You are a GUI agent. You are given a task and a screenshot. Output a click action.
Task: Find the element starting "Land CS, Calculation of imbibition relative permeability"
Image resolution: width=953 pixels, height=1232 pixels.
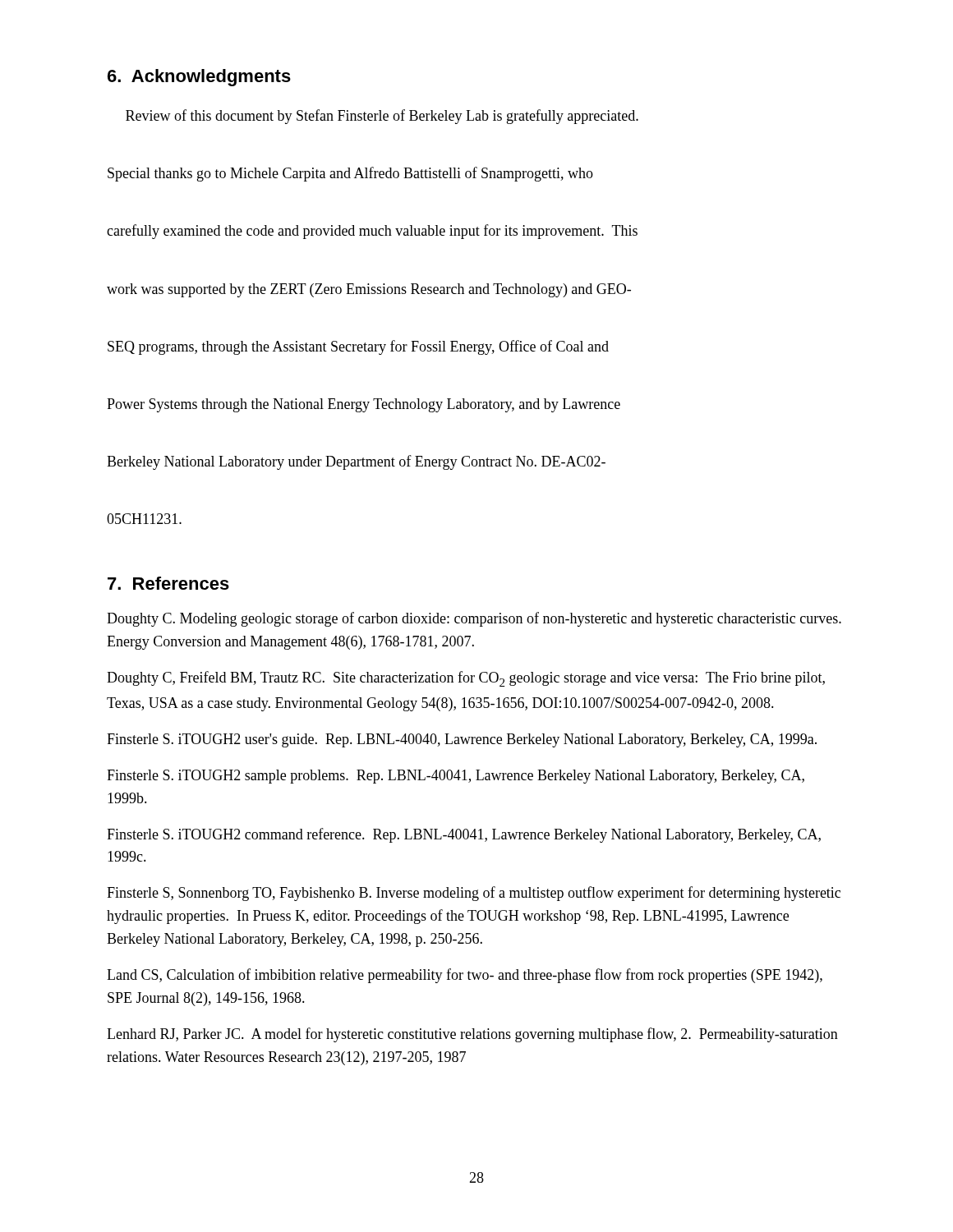tap(465, 986)
